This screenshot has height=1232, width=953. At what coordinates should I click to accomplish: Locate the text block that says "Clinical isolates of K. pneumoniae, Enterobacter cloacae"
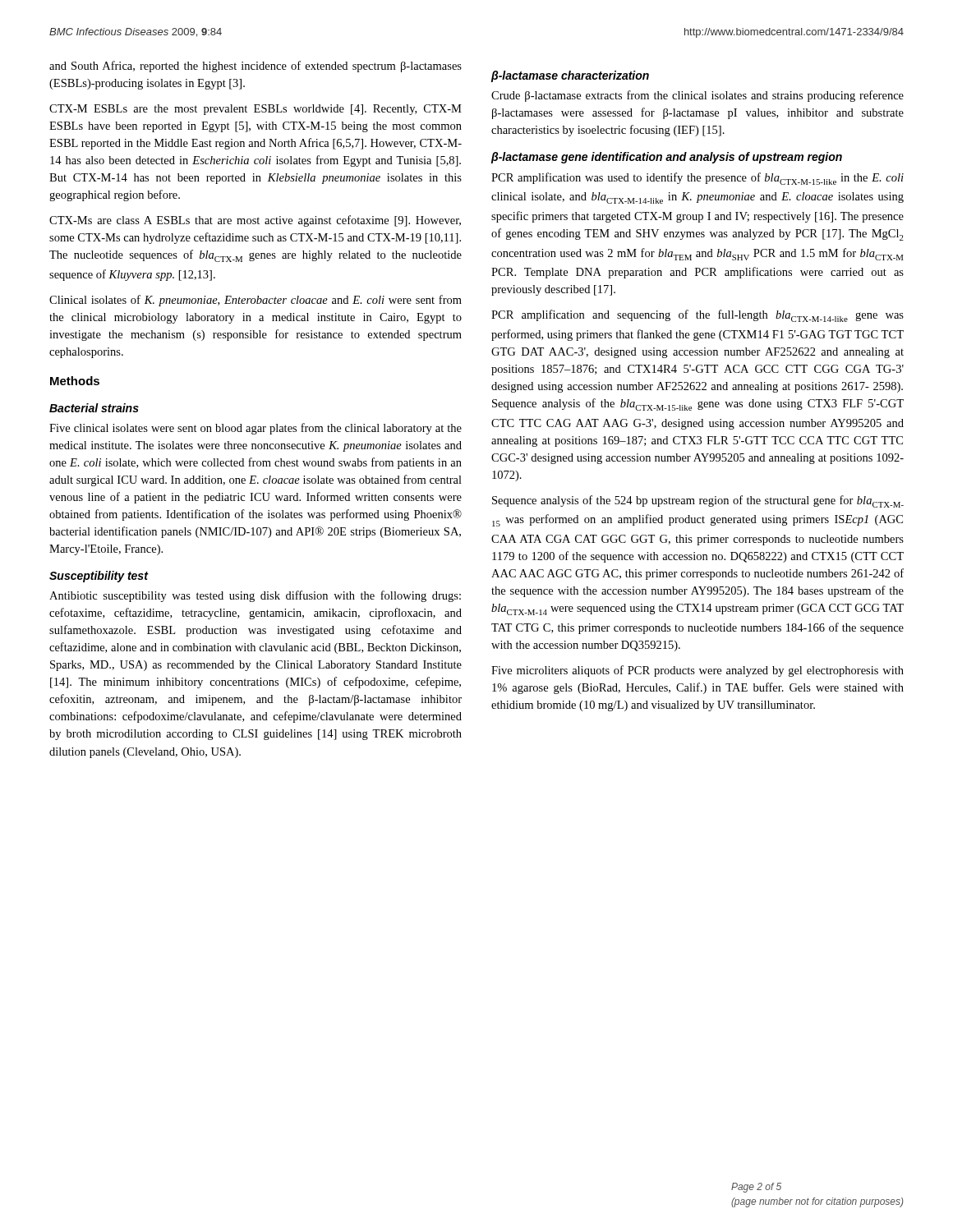coord(255,326)
